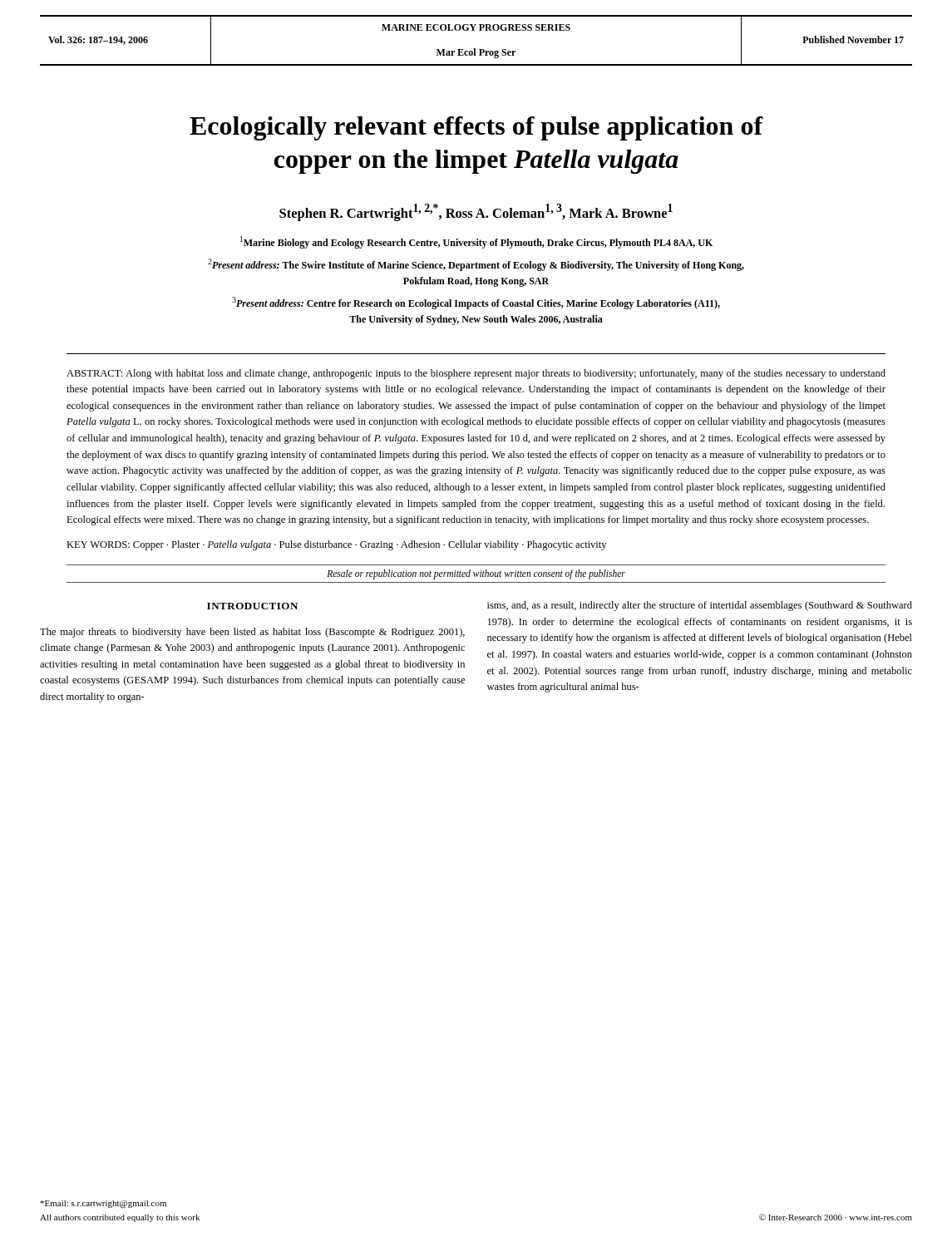Screen dimensions: 1247x952
Task: Point to the block beginning "ABSTRACT: Along with habitat loss and"
Action: tap(476, 447)
